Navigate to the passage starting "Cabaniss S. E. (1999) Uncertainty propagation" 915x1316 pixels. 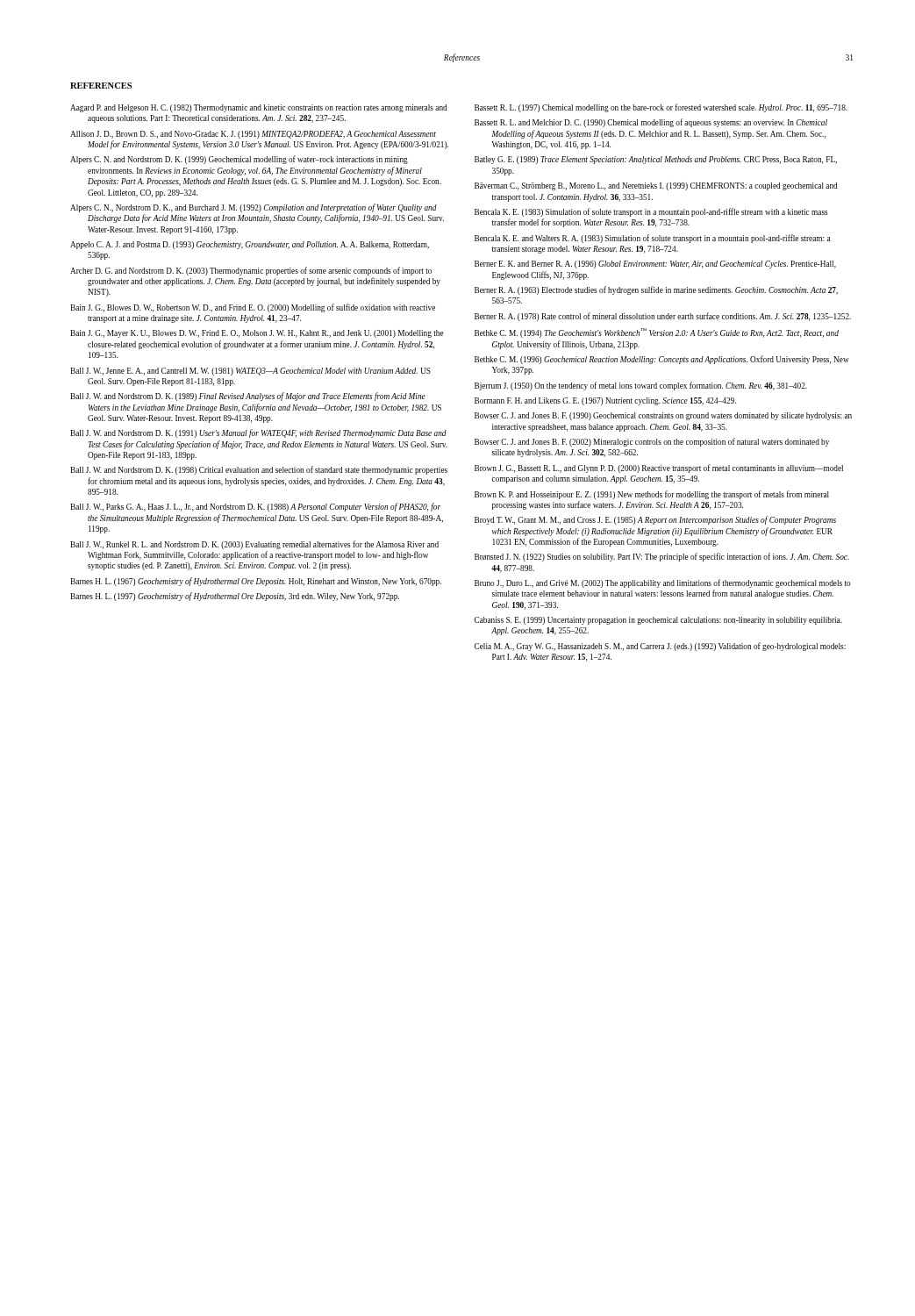658,626
